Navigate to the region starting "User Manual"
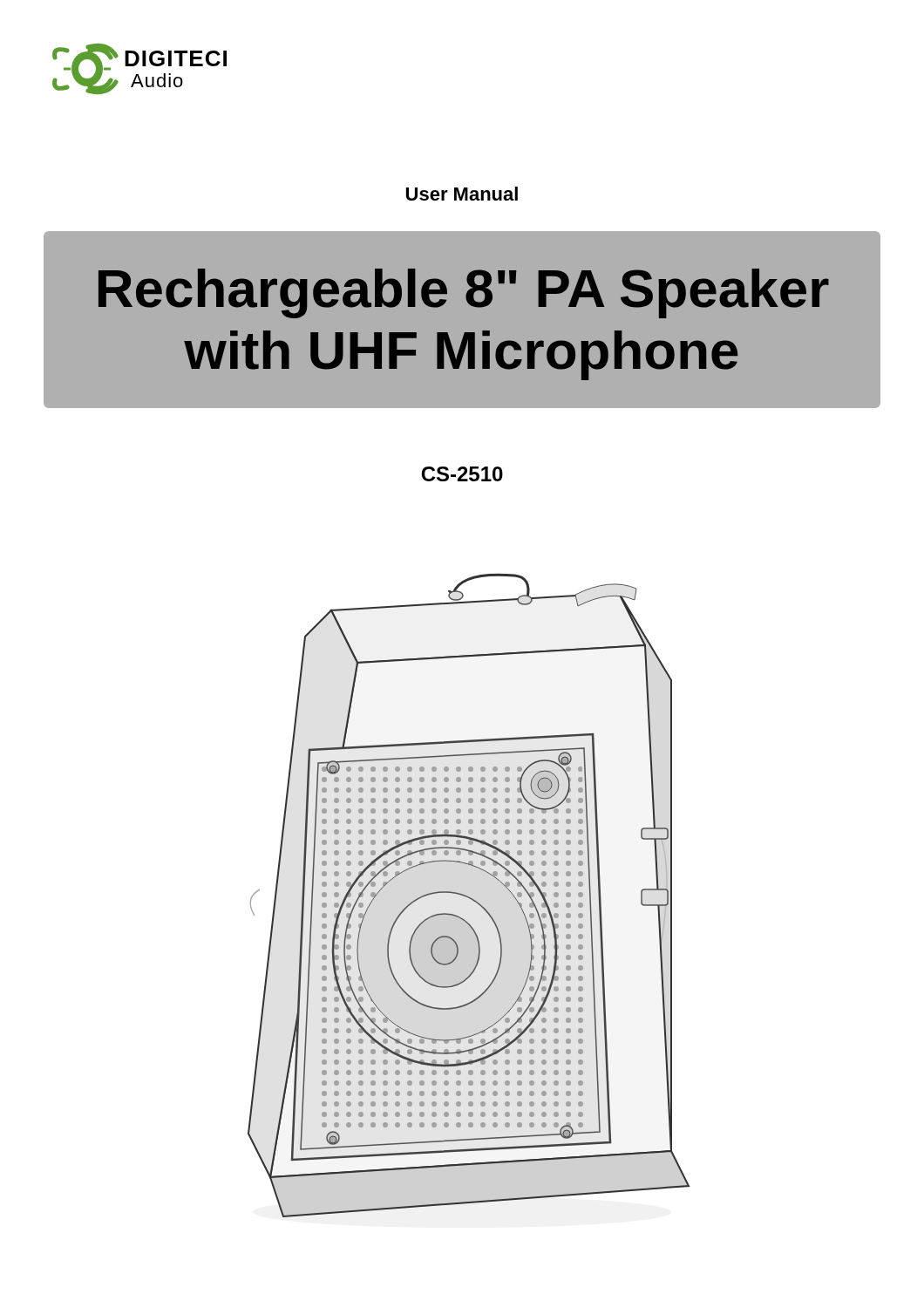924x1308 pixels. coord(462,194)
